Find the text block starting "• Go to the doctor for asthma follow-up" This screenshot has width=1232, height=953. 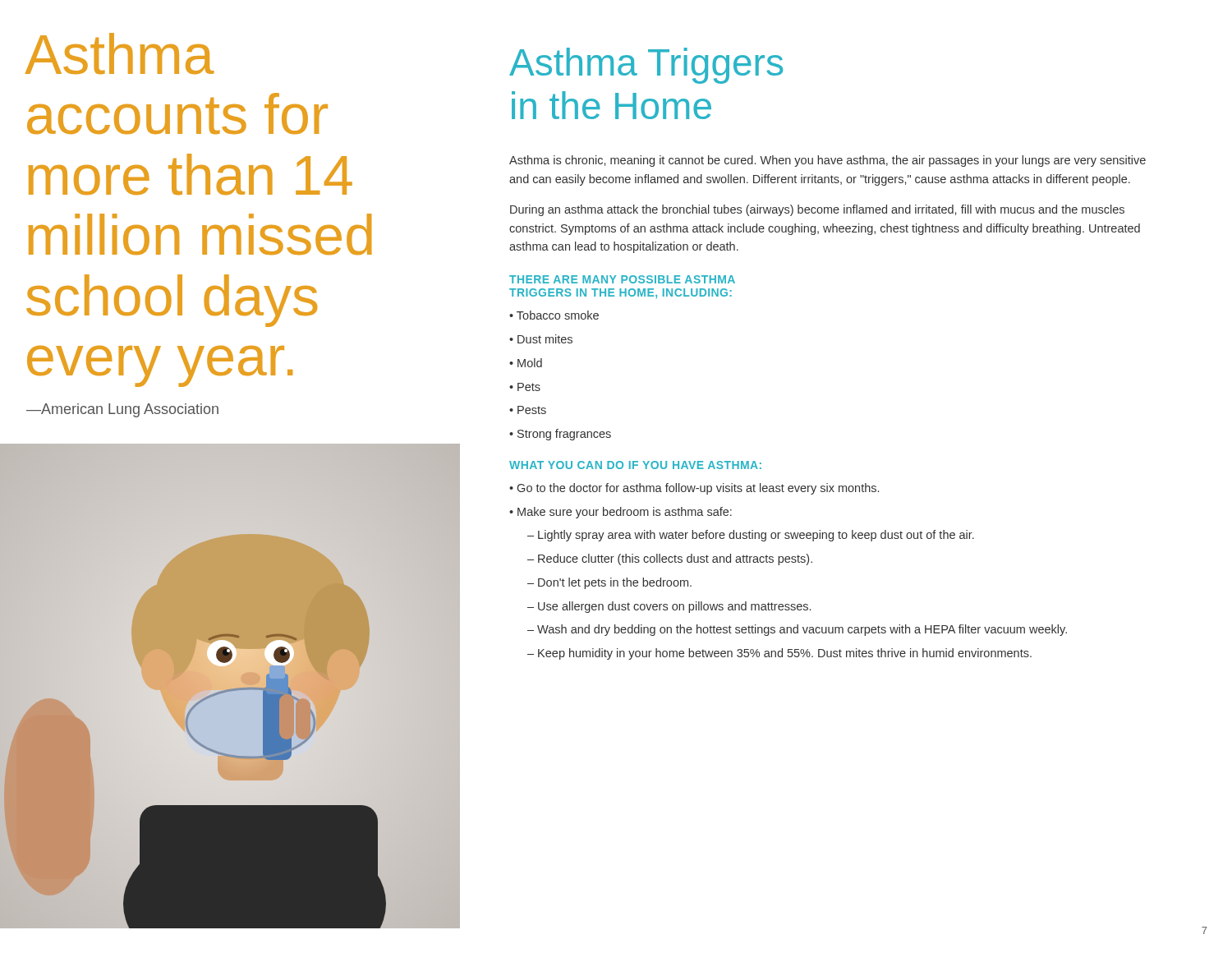[695, 488]
